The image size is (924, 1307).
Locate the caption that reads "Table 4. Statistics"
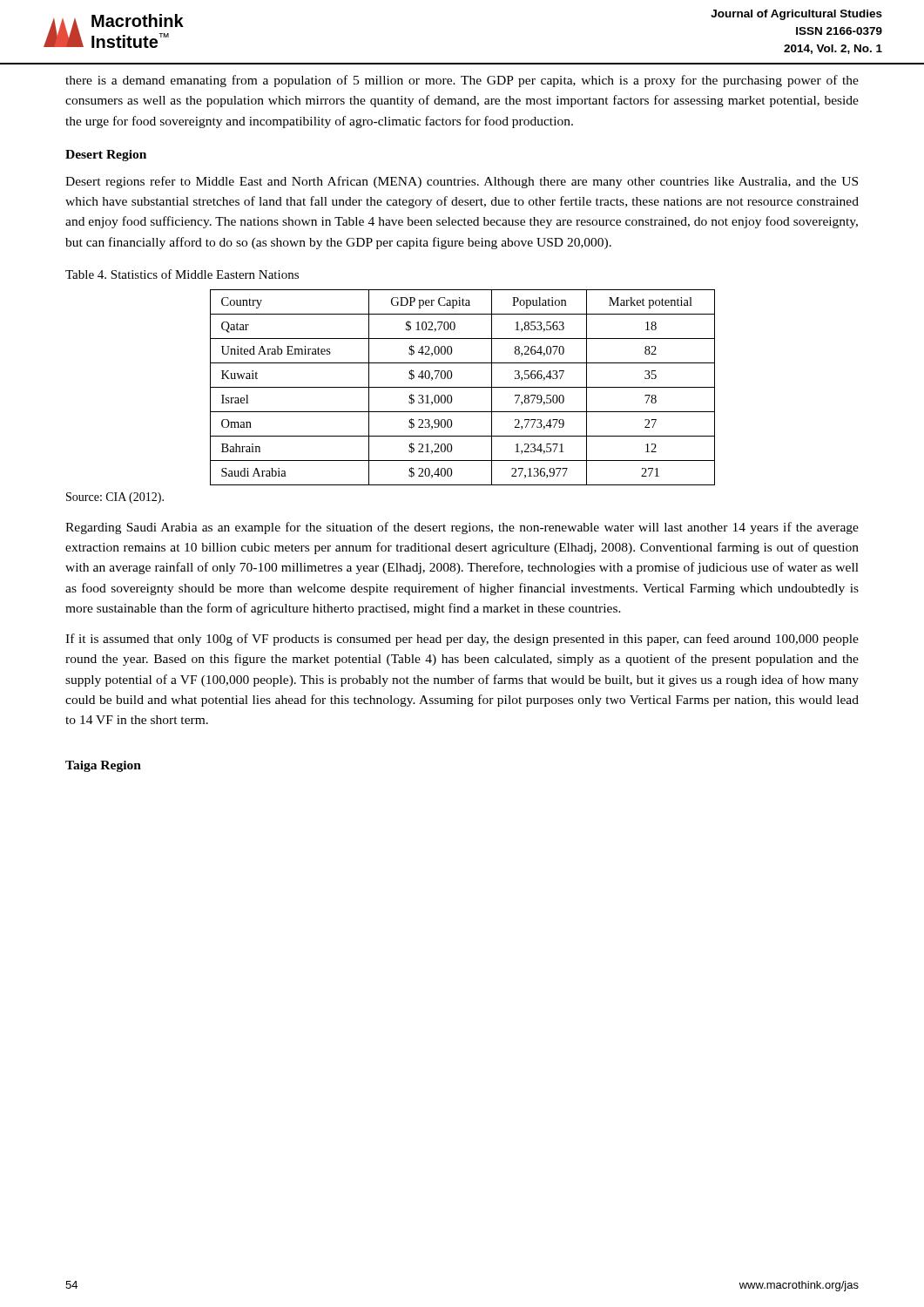point(182,274)
